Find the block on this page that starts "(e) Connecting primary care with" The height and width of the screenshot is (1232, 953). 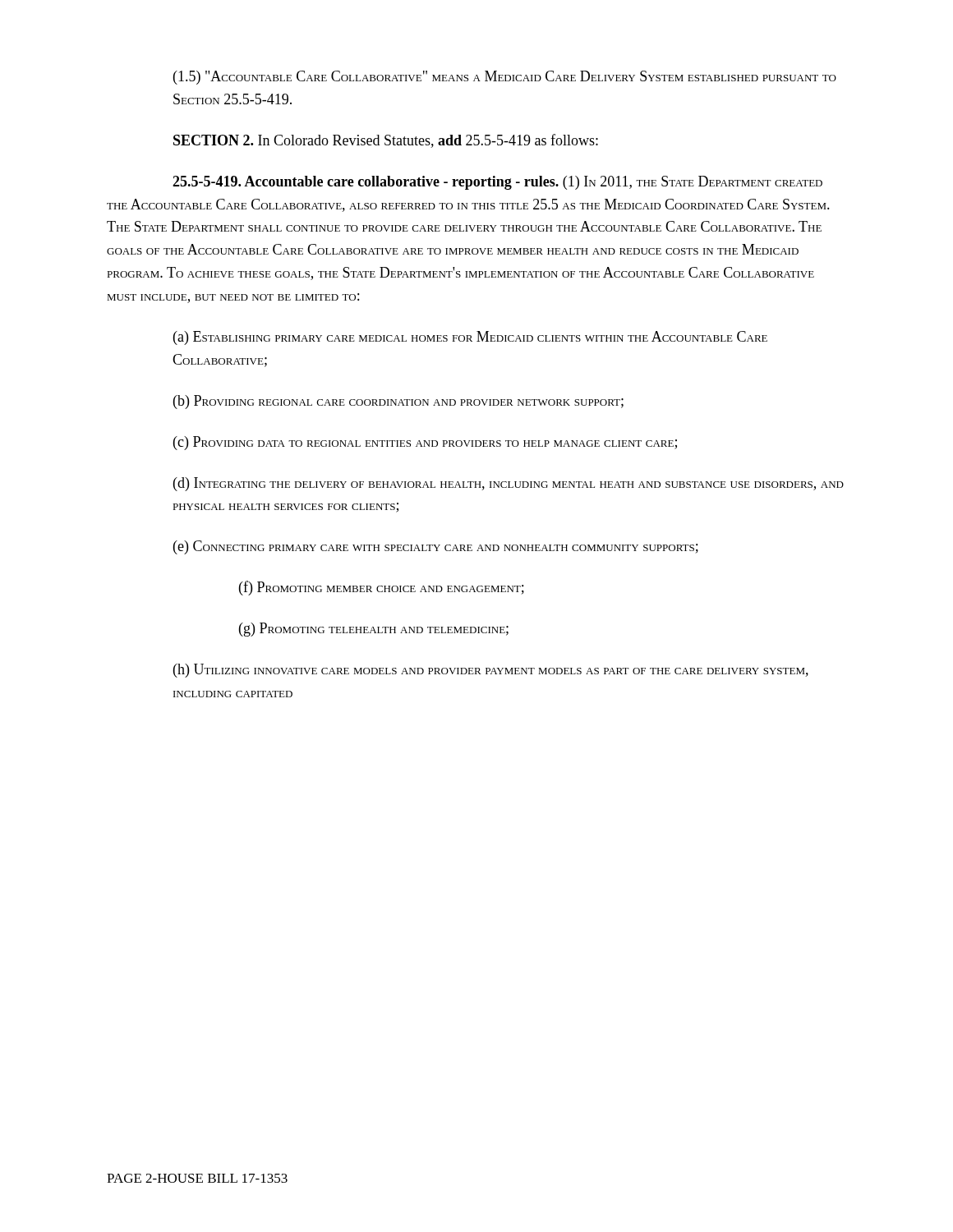[x=509, y=547]
